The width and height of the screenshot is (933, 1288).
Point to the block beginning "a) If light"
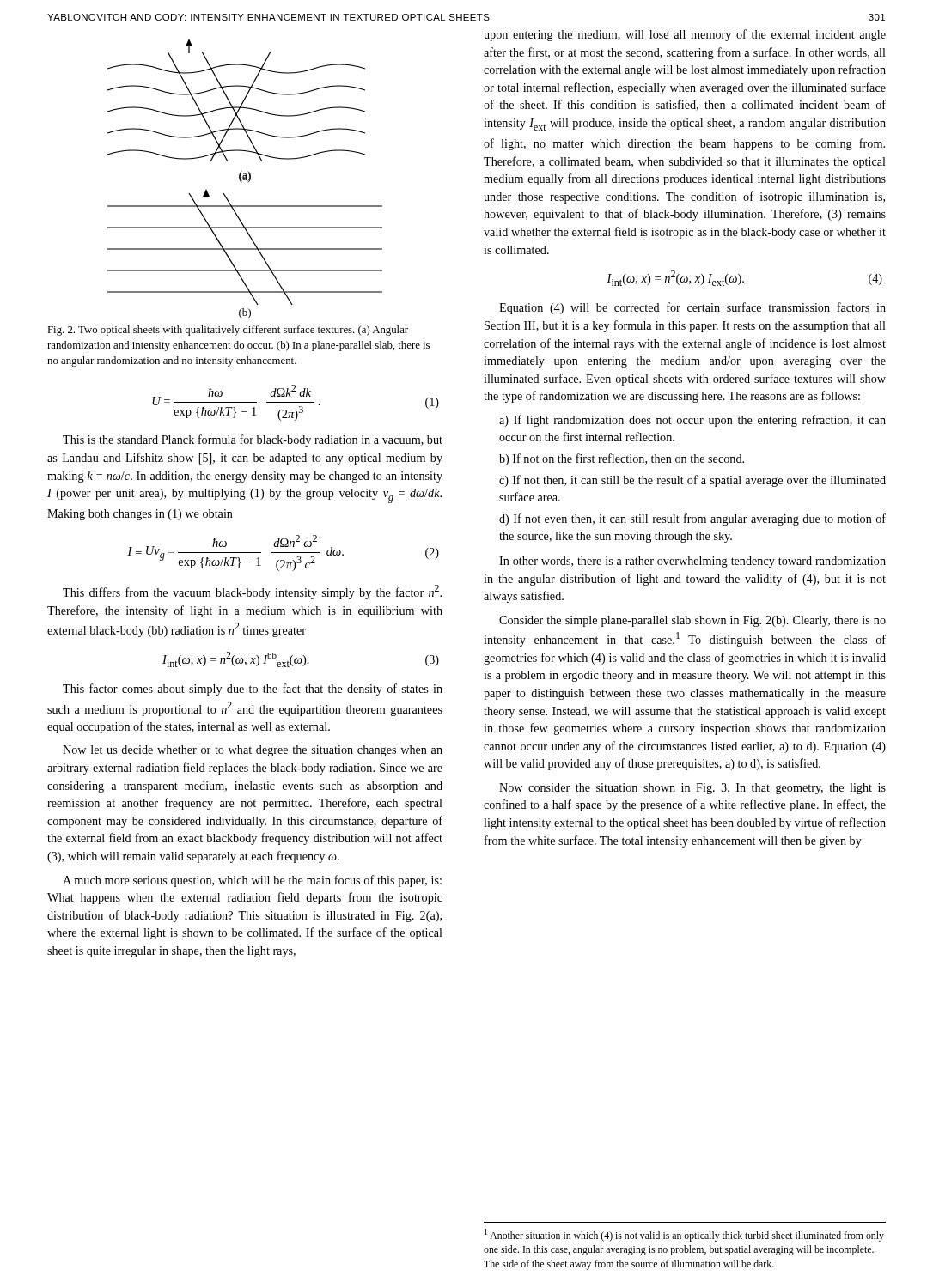coord(692,429)
